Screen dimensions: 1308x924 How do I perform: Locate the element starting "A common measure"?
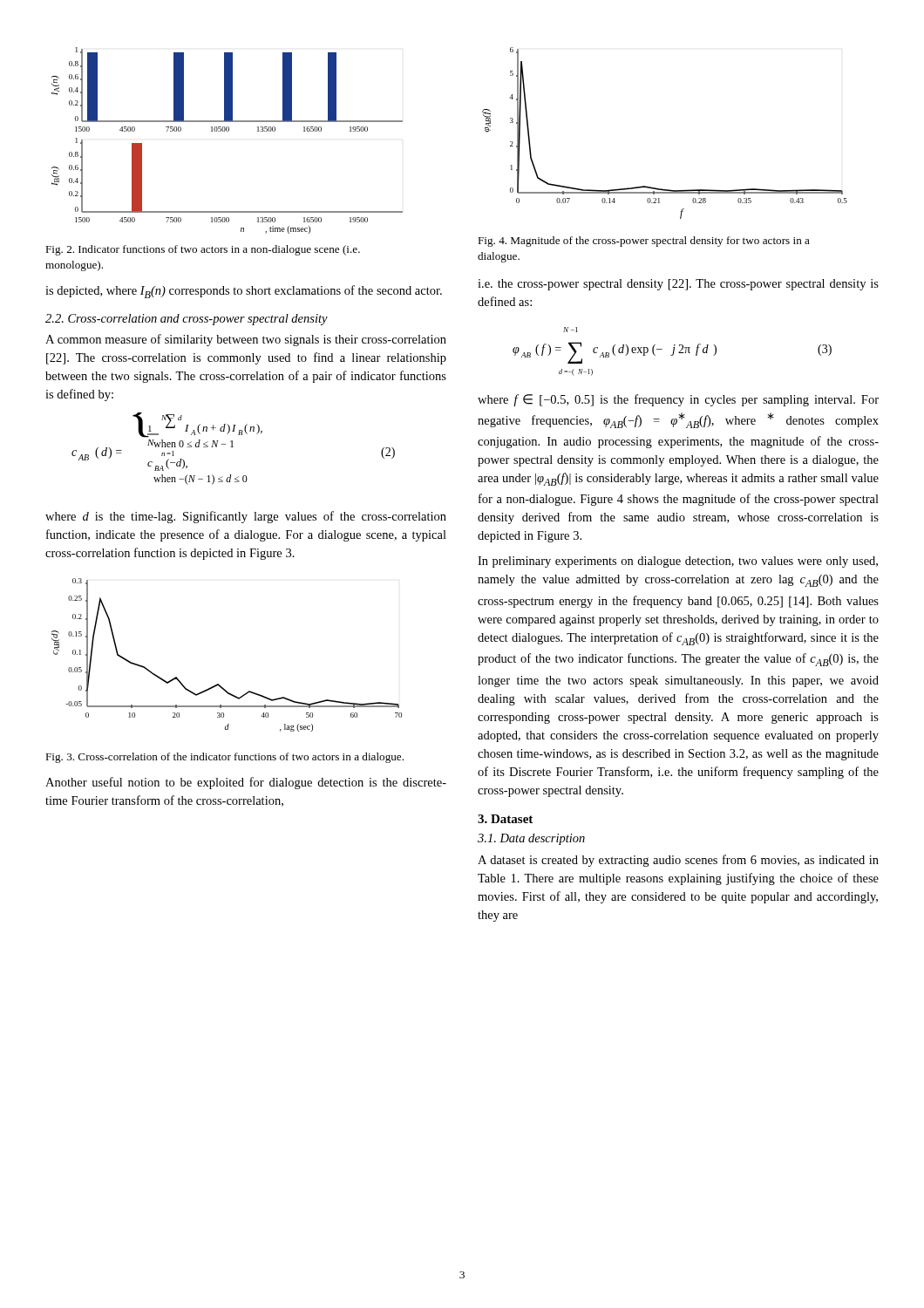coord(246,367)
